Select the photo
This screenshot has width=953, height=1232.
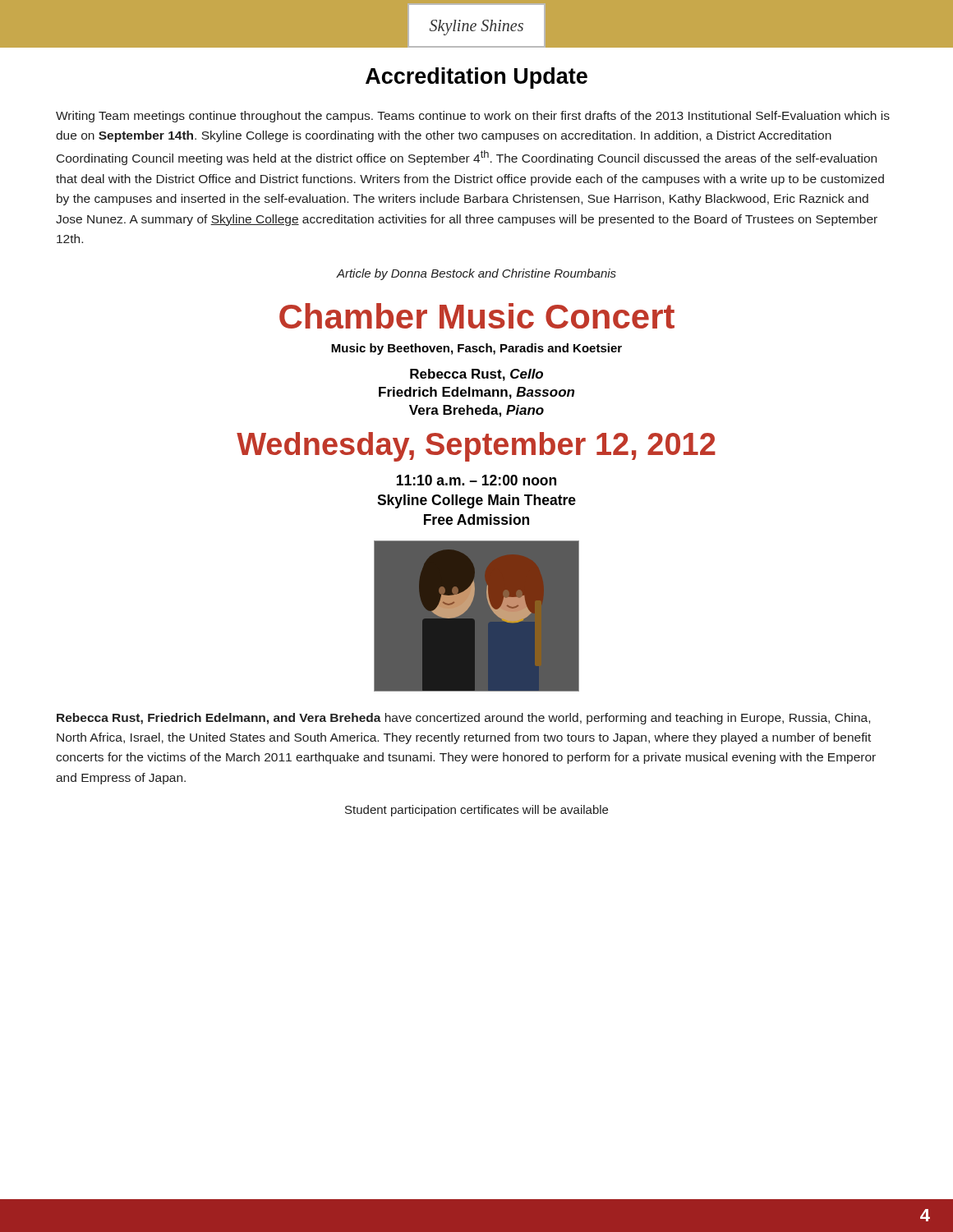476,617
